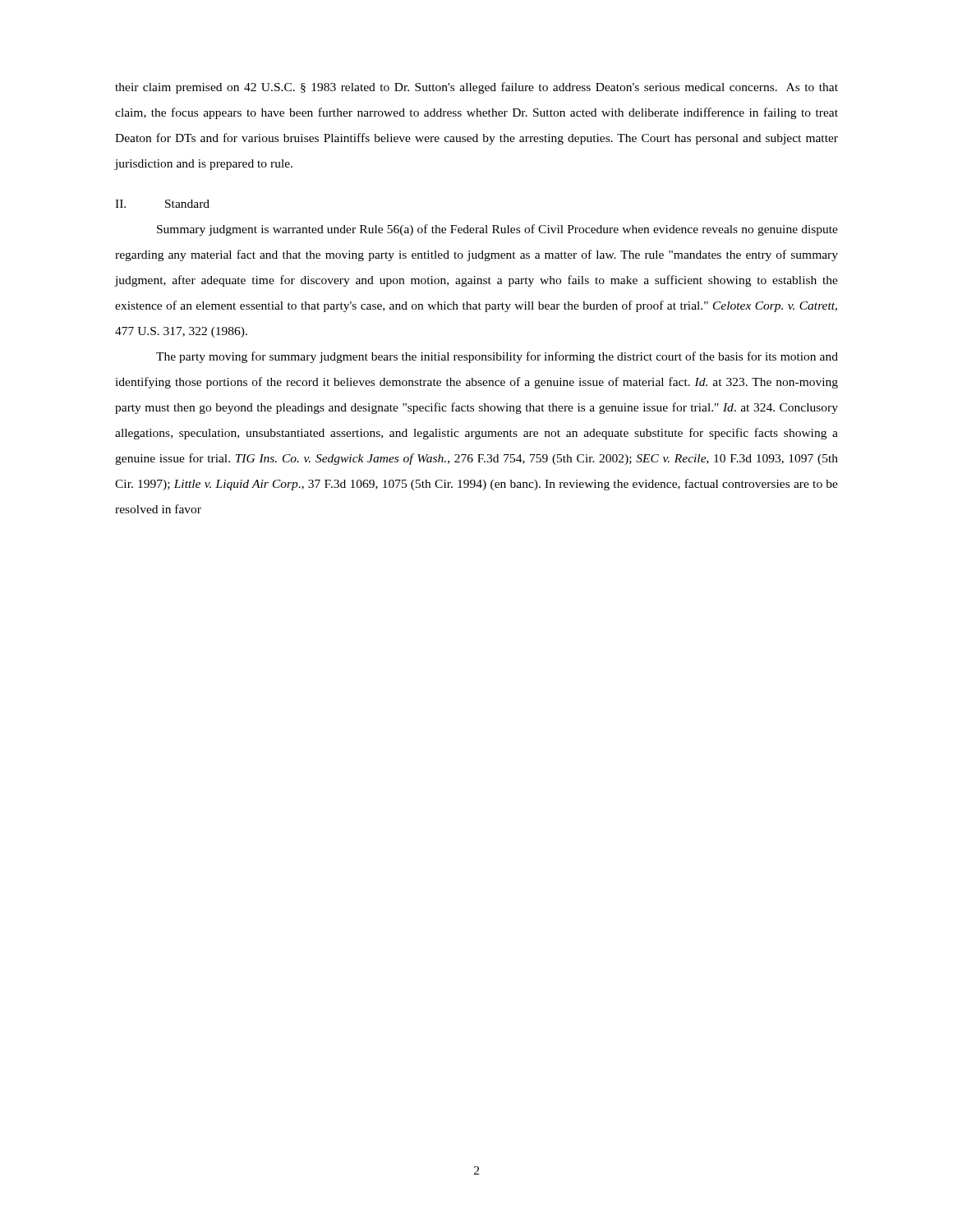Find the region starting "II. Standard"

pos(162,203)
